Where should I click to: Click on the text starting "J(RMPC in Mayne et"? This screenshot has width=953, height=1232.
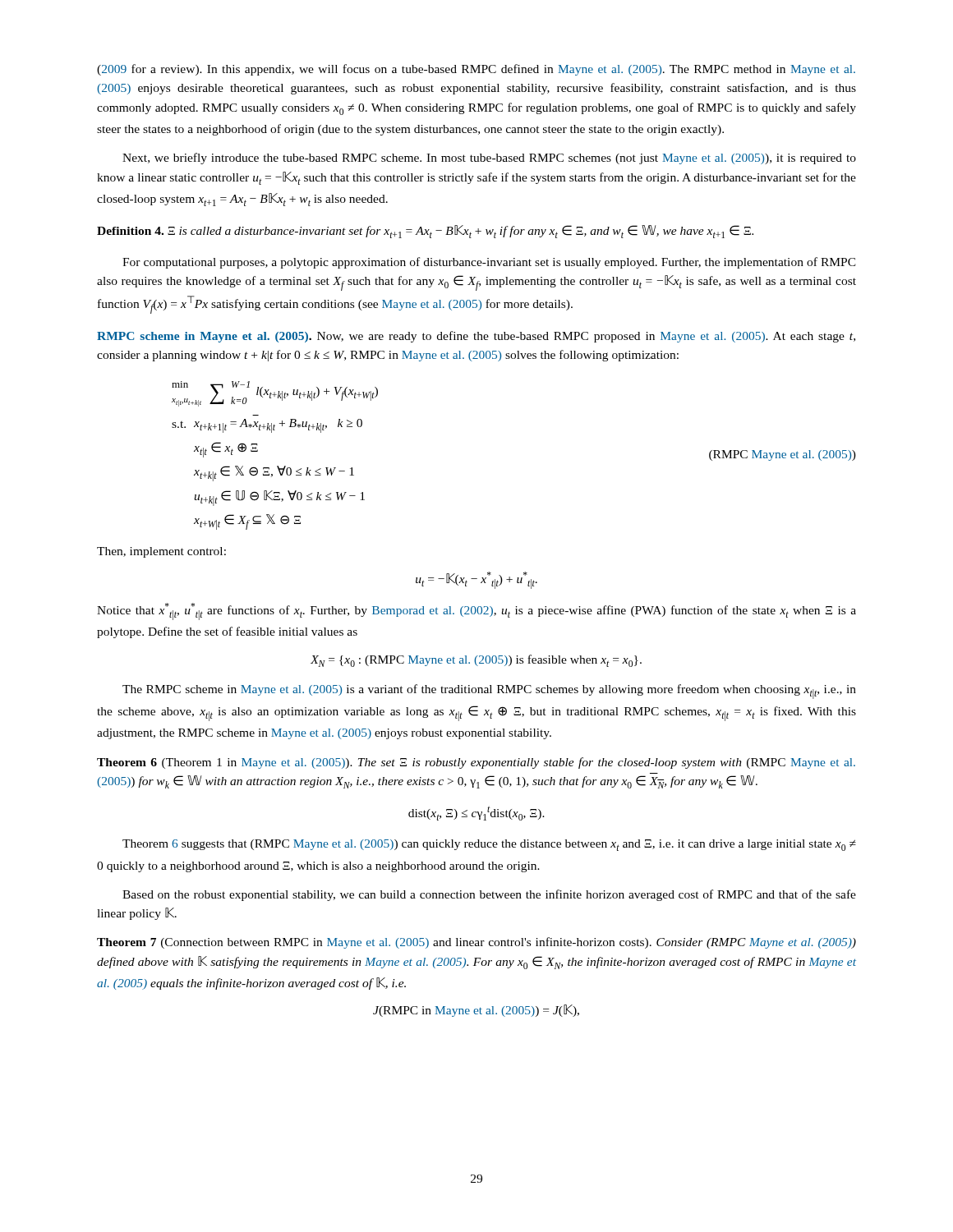point(476,1010)
